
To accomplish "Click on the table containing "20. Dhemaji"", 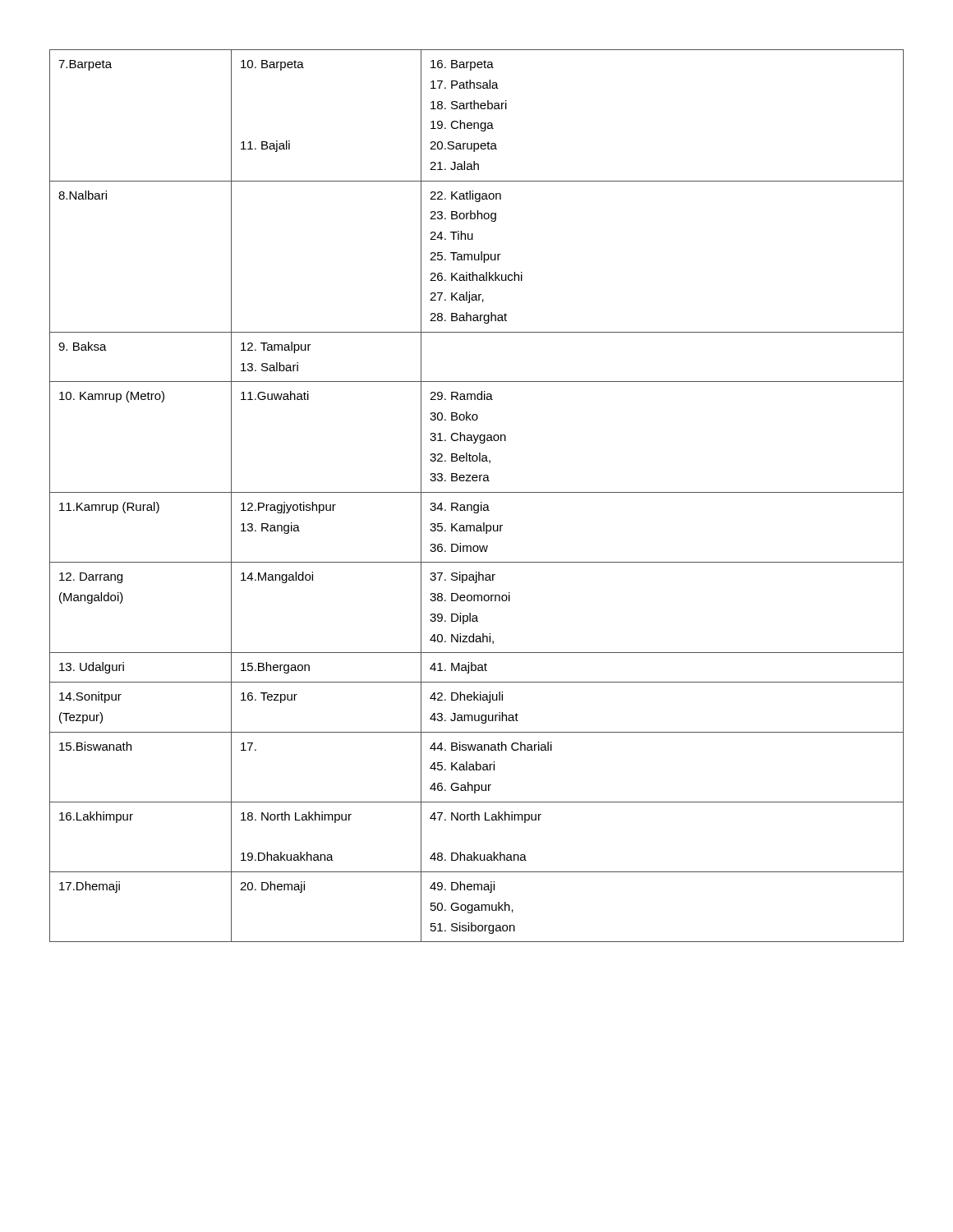I will (476, 496).
